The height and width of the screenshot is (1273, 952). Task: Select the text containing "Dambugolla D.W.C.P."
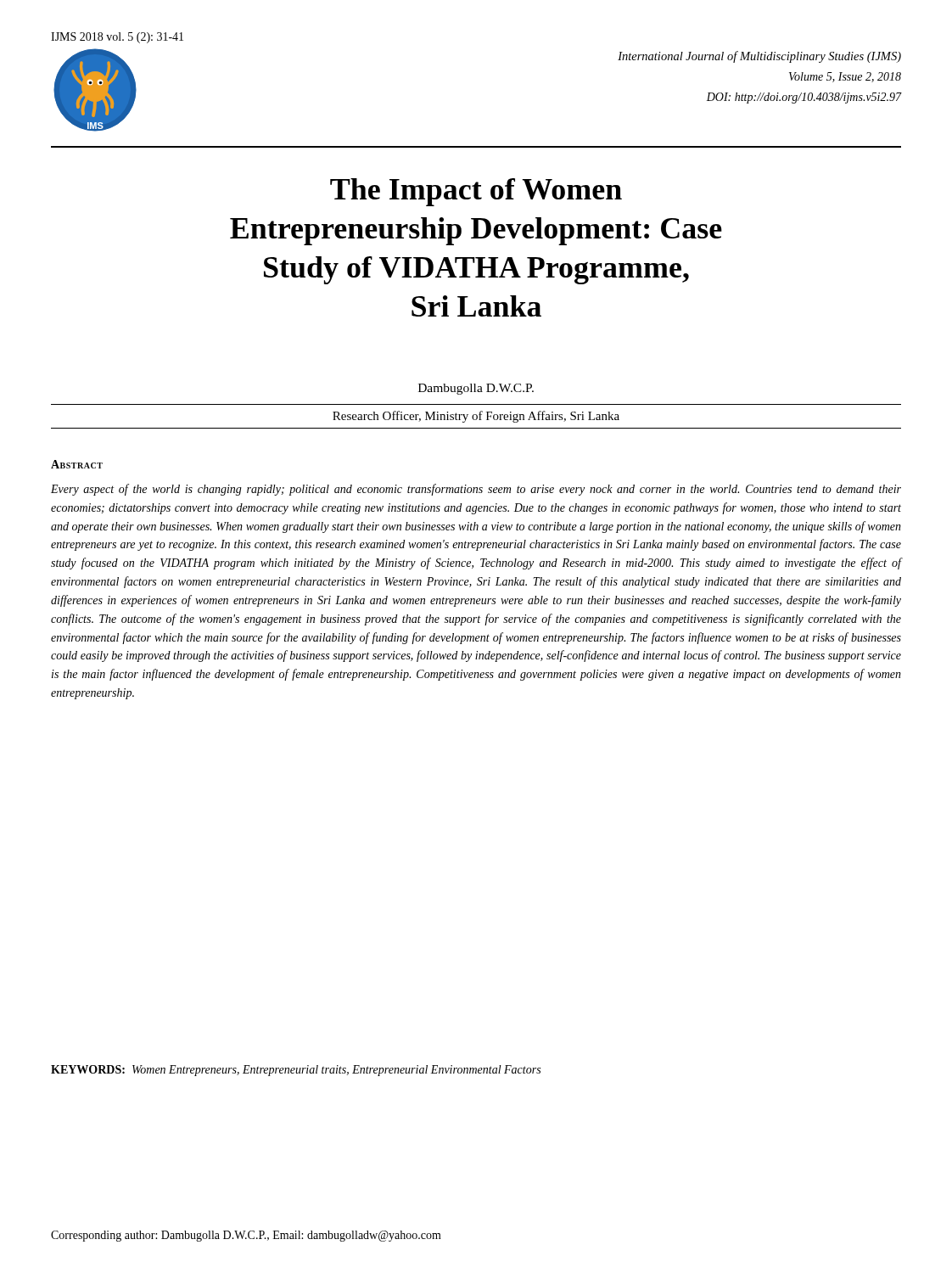[x=476, y=387]
